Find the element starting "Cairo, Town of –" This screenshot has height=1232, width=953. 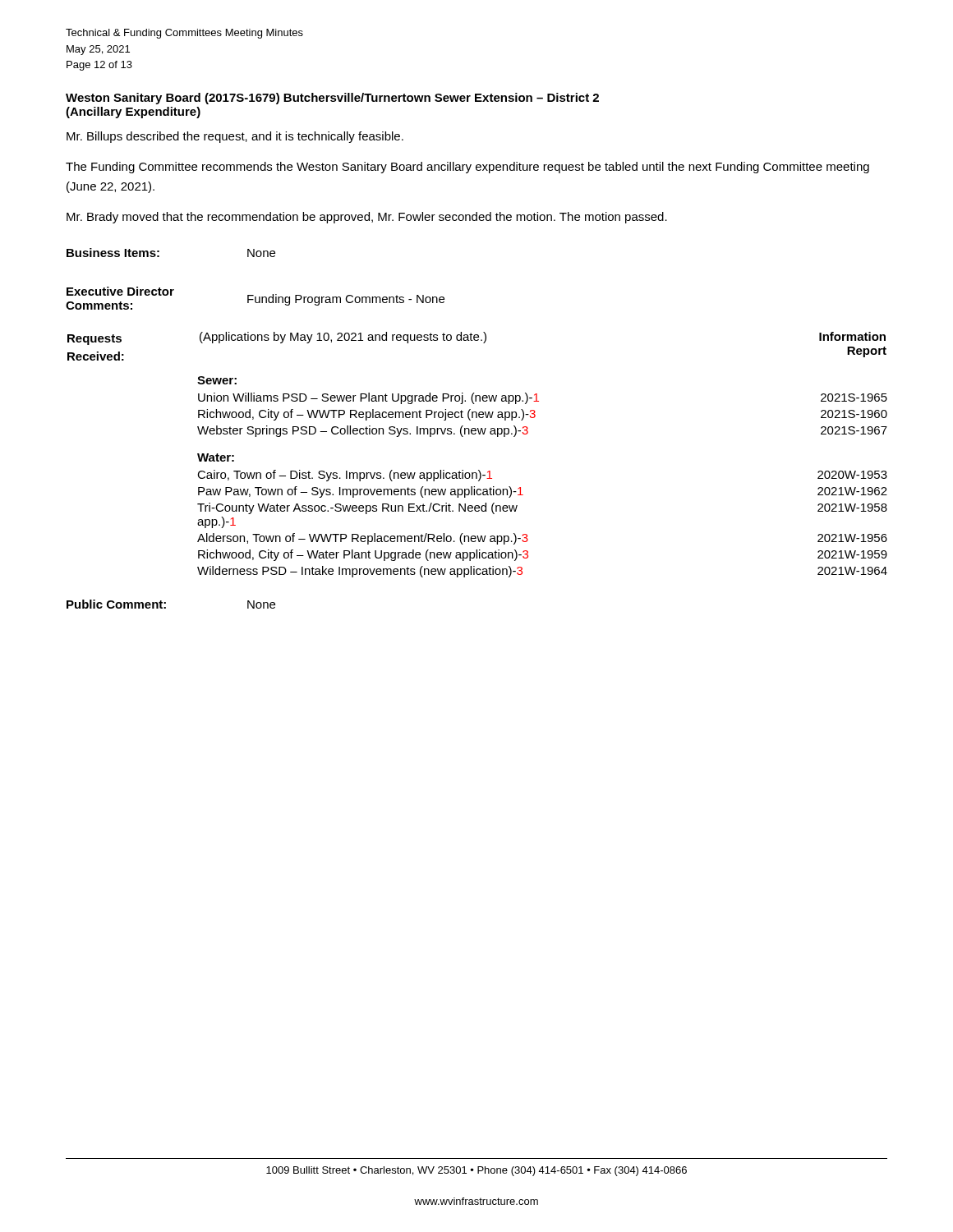tap(346, 475)
